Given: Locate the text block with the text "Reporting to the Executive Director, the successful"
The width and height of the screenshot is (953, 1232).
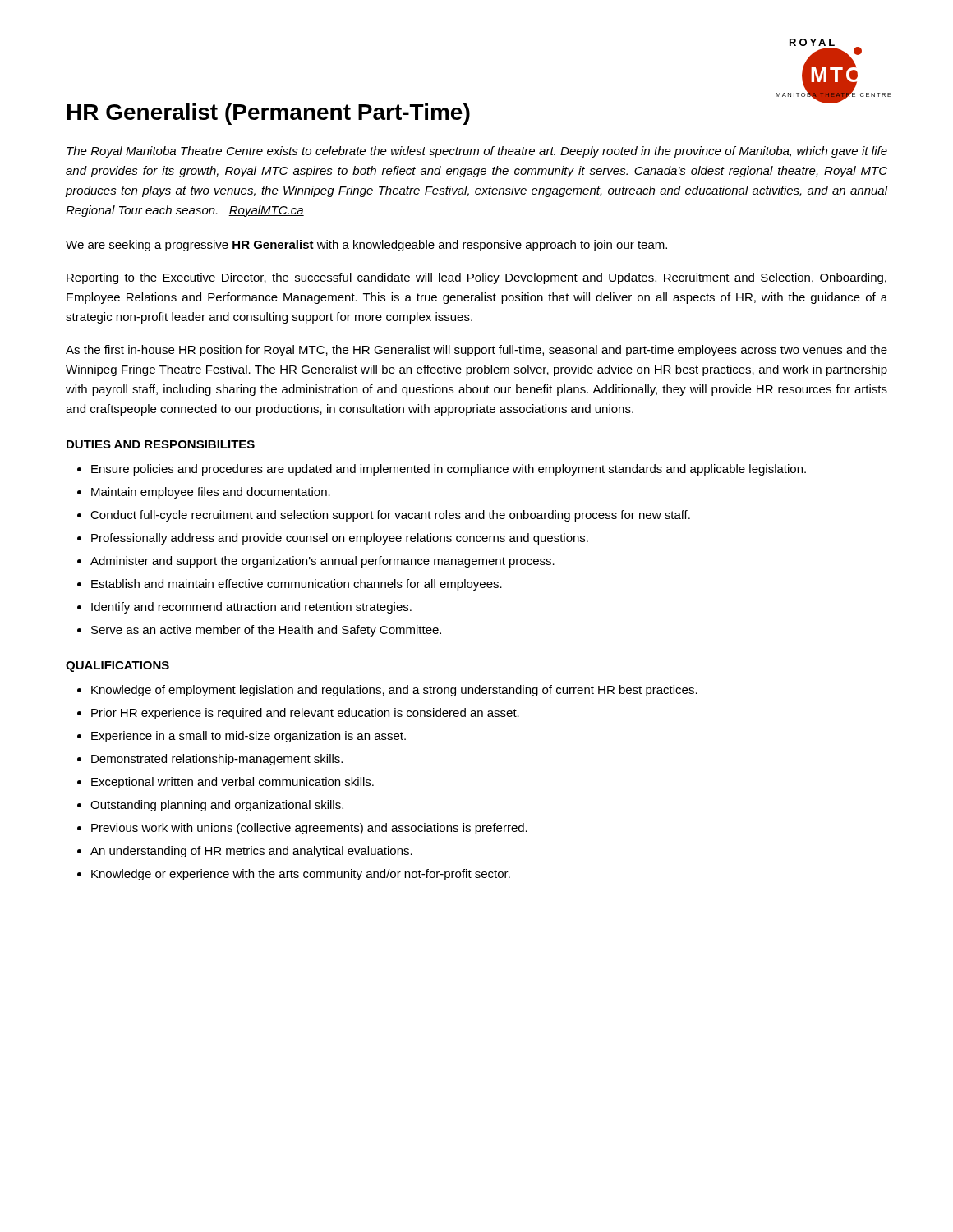Looking at the screenshot, I should click(x=476, y=297).
